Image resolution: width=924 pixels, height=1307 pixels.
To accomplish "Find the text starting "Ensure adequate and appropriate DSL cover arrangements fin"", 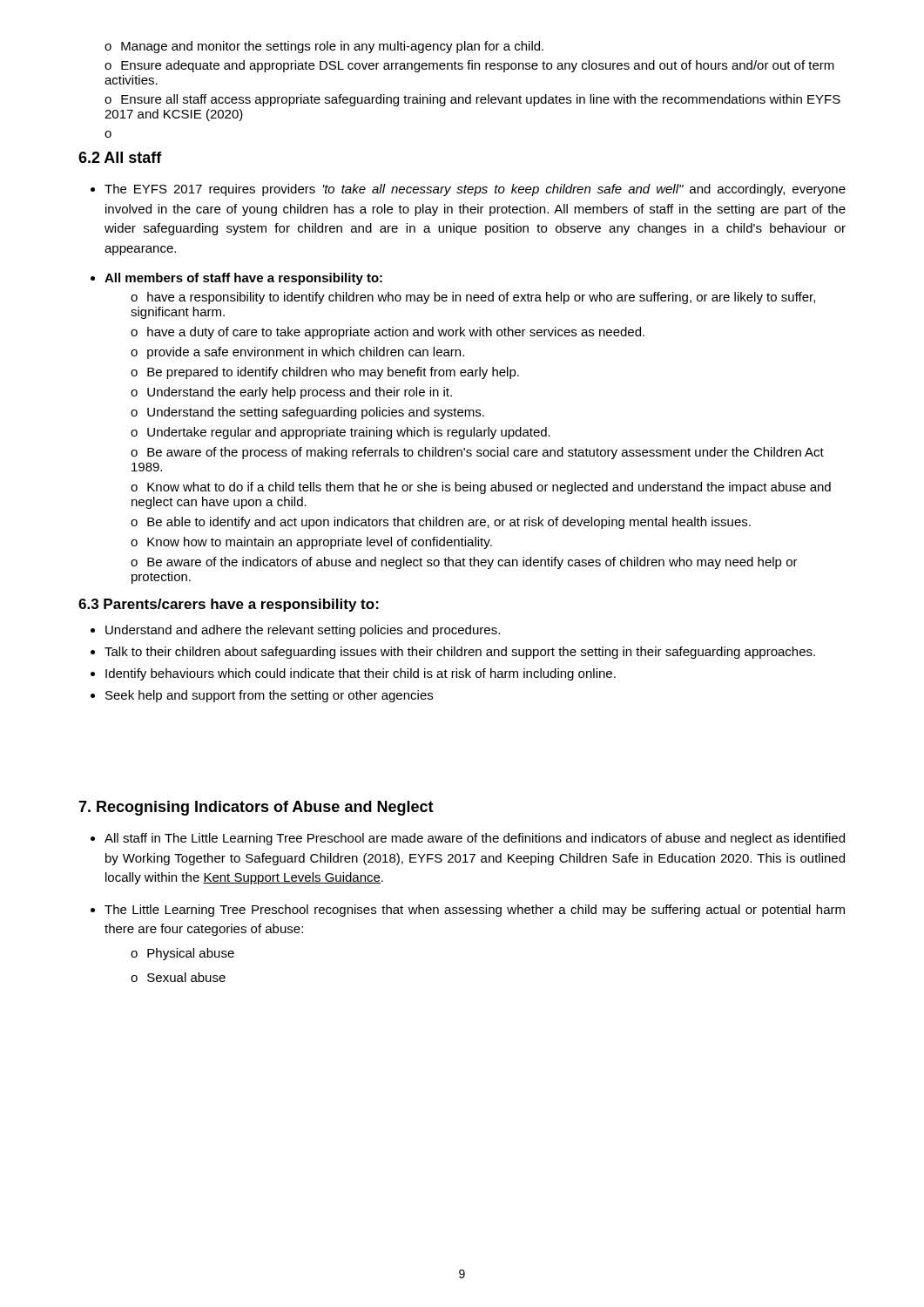I will (x=462, y=72).
